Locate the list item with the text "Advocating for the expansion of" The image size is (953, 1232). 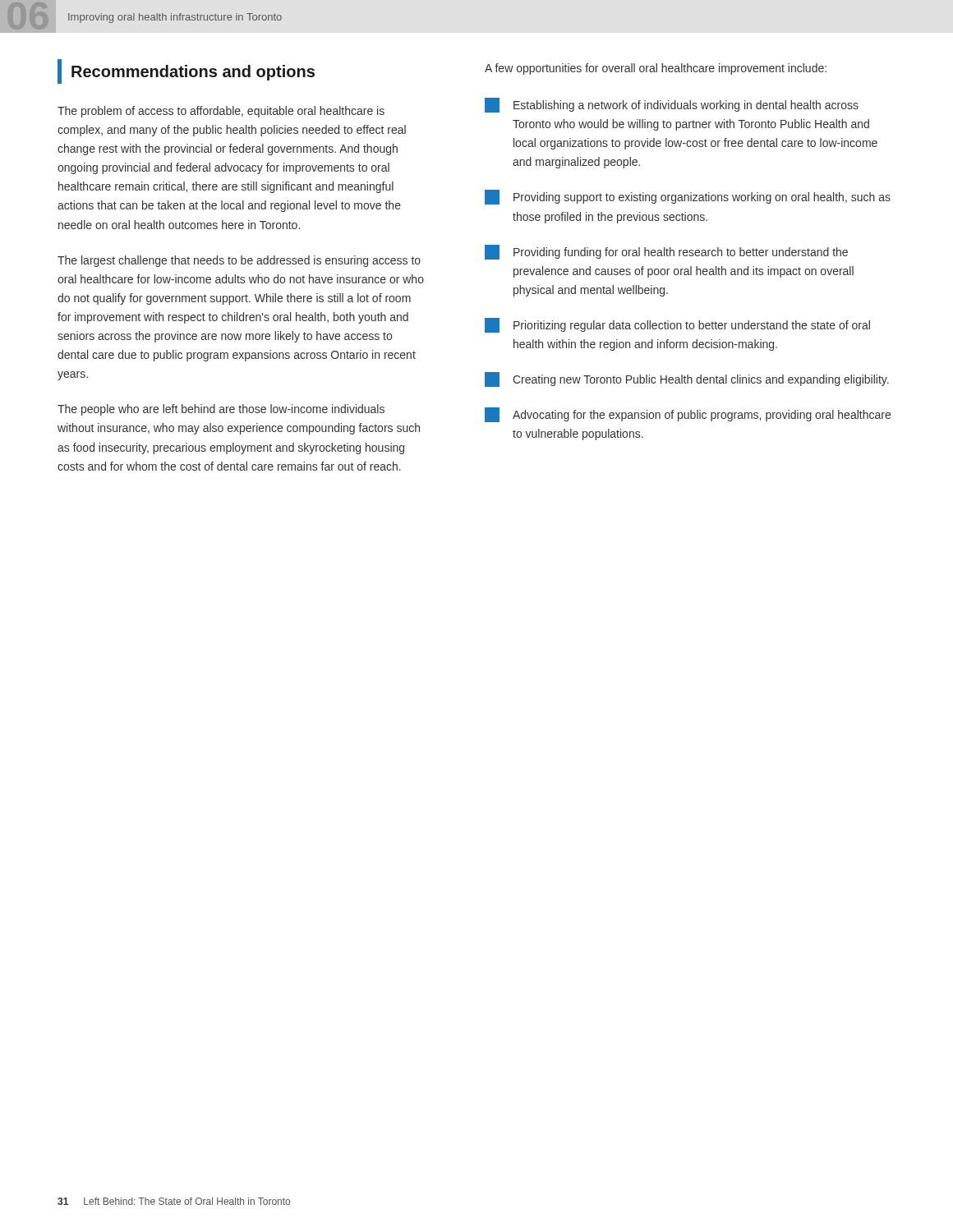690,425
